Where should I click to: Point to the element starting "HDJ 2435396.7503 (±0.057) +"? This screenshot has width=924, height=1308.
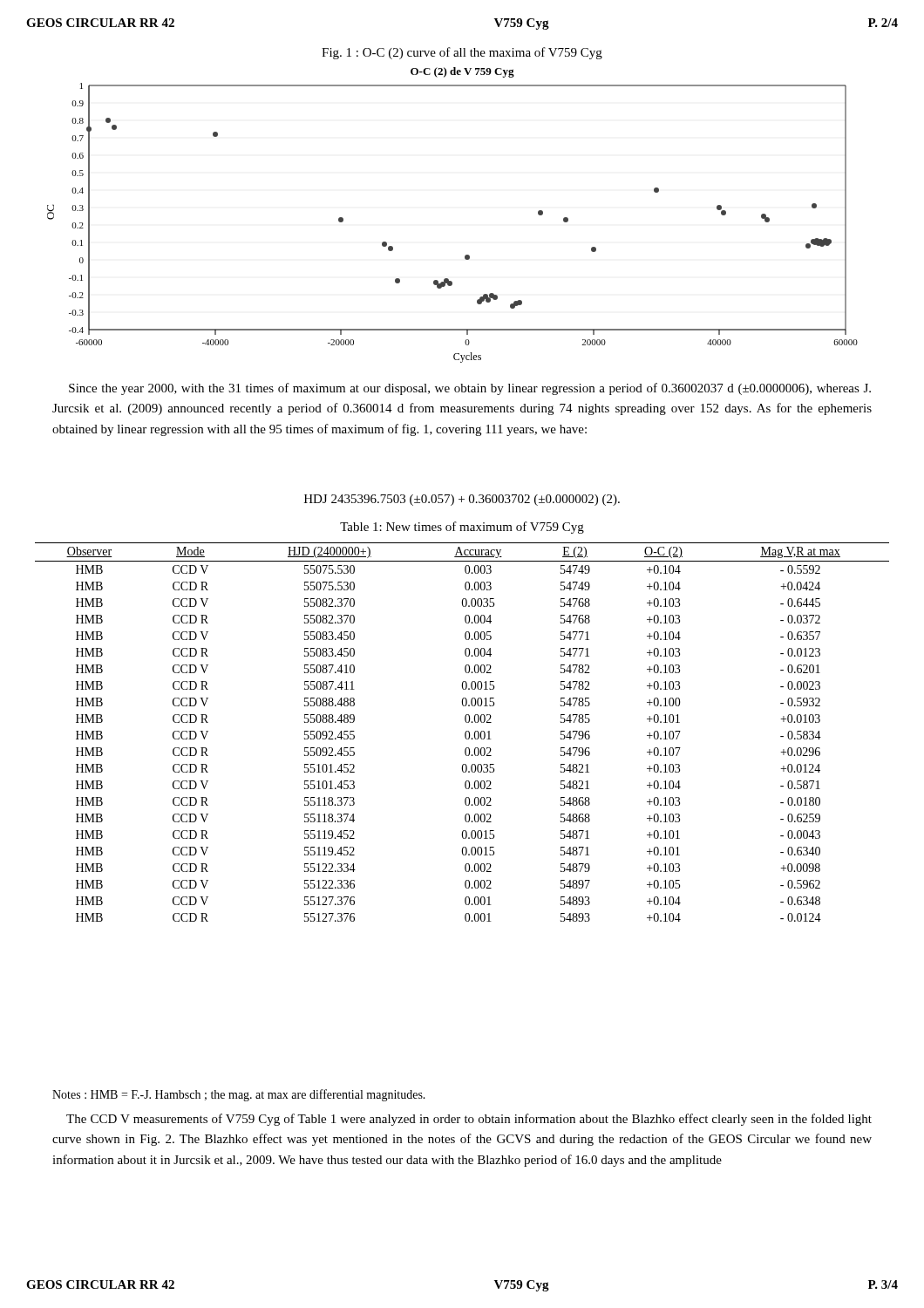coord(462,499)
